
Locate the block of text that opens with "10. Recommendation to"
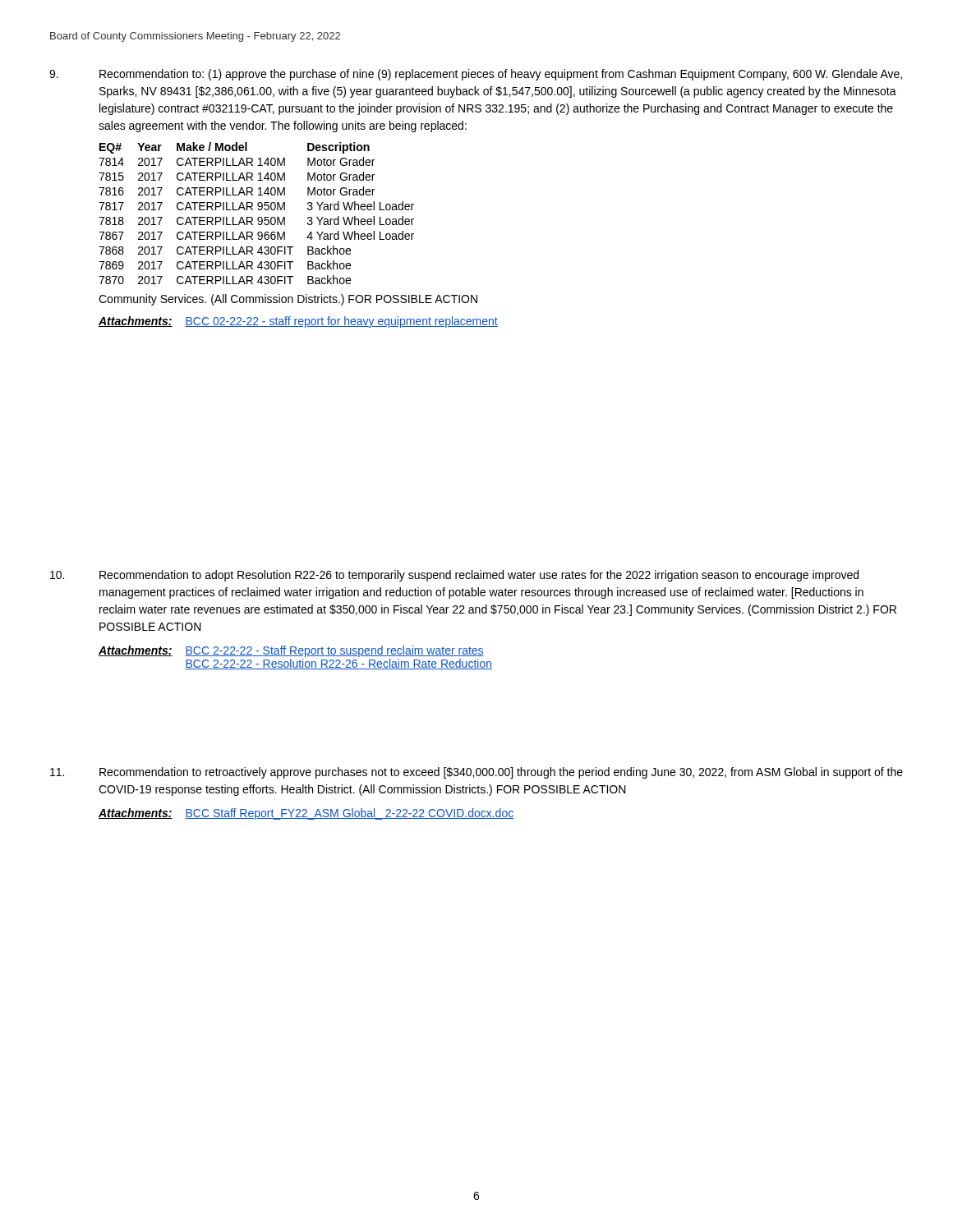pyautogui.click(x=476, y=601)
